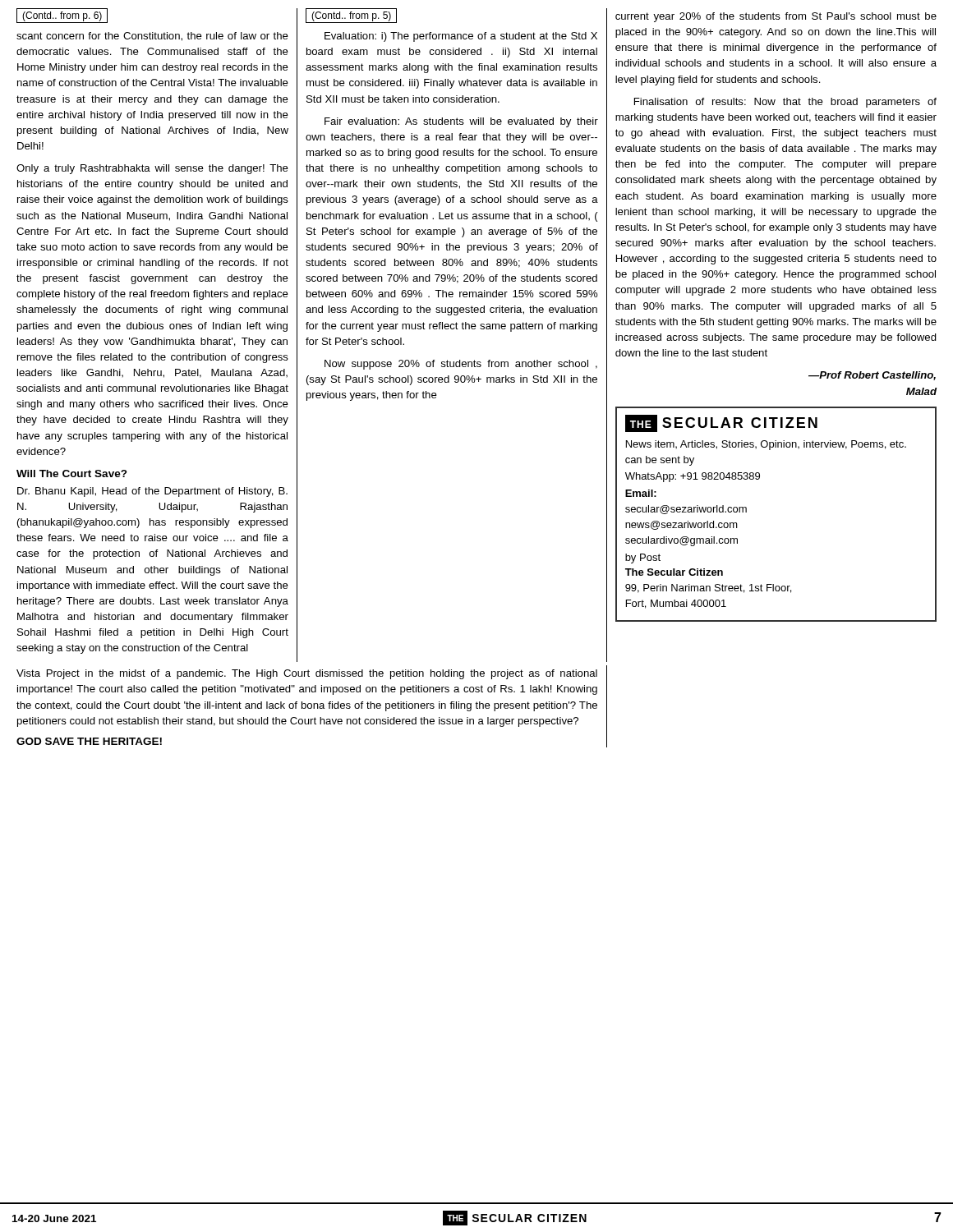Select the text that says "—Prof Robert Castellino,Malad"
Viewport: 953px width, 1232px height.
(872, 383)
